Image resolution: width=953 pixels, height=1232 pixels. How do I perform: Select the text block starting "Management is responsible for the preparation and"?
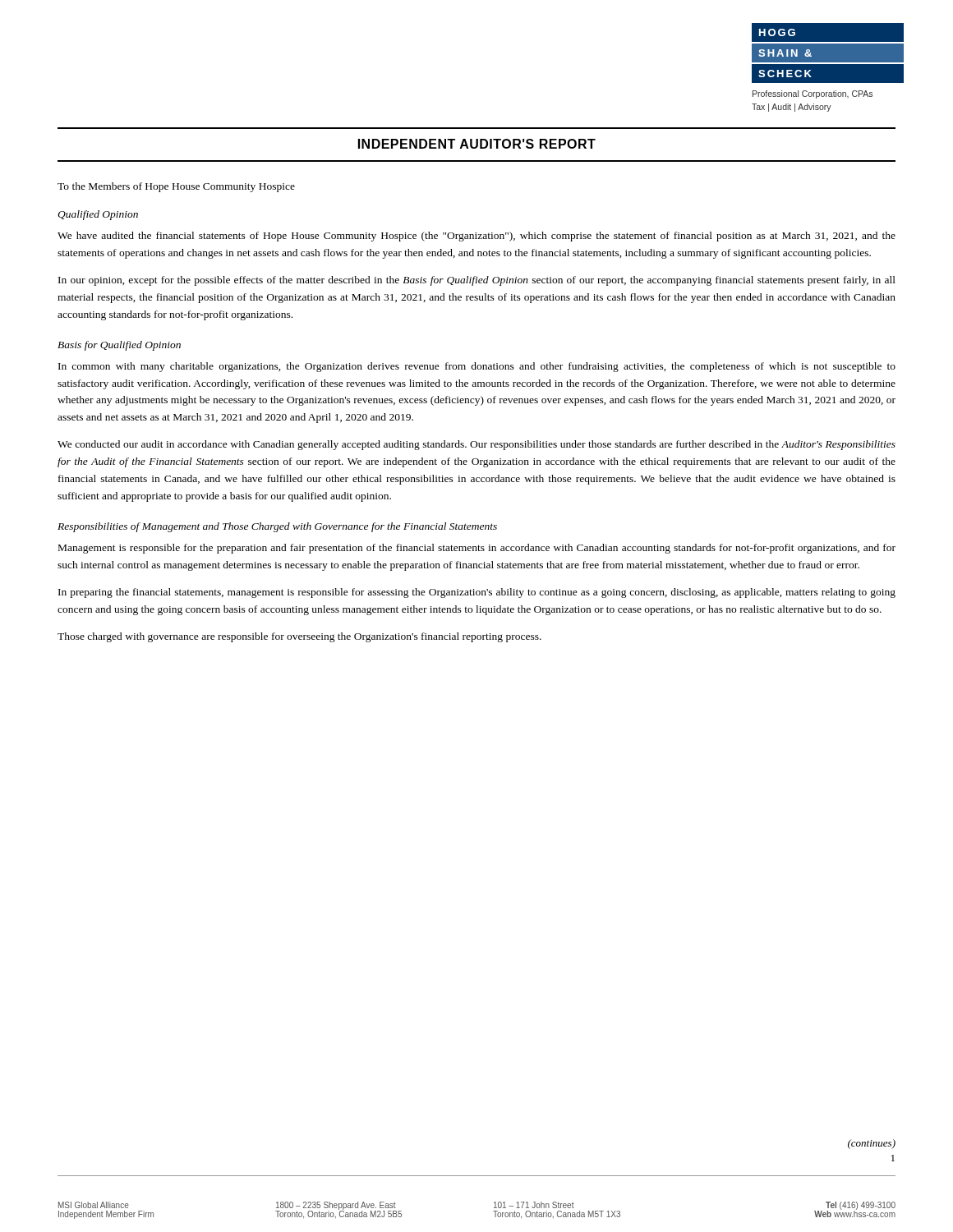[x=476, y=556]
